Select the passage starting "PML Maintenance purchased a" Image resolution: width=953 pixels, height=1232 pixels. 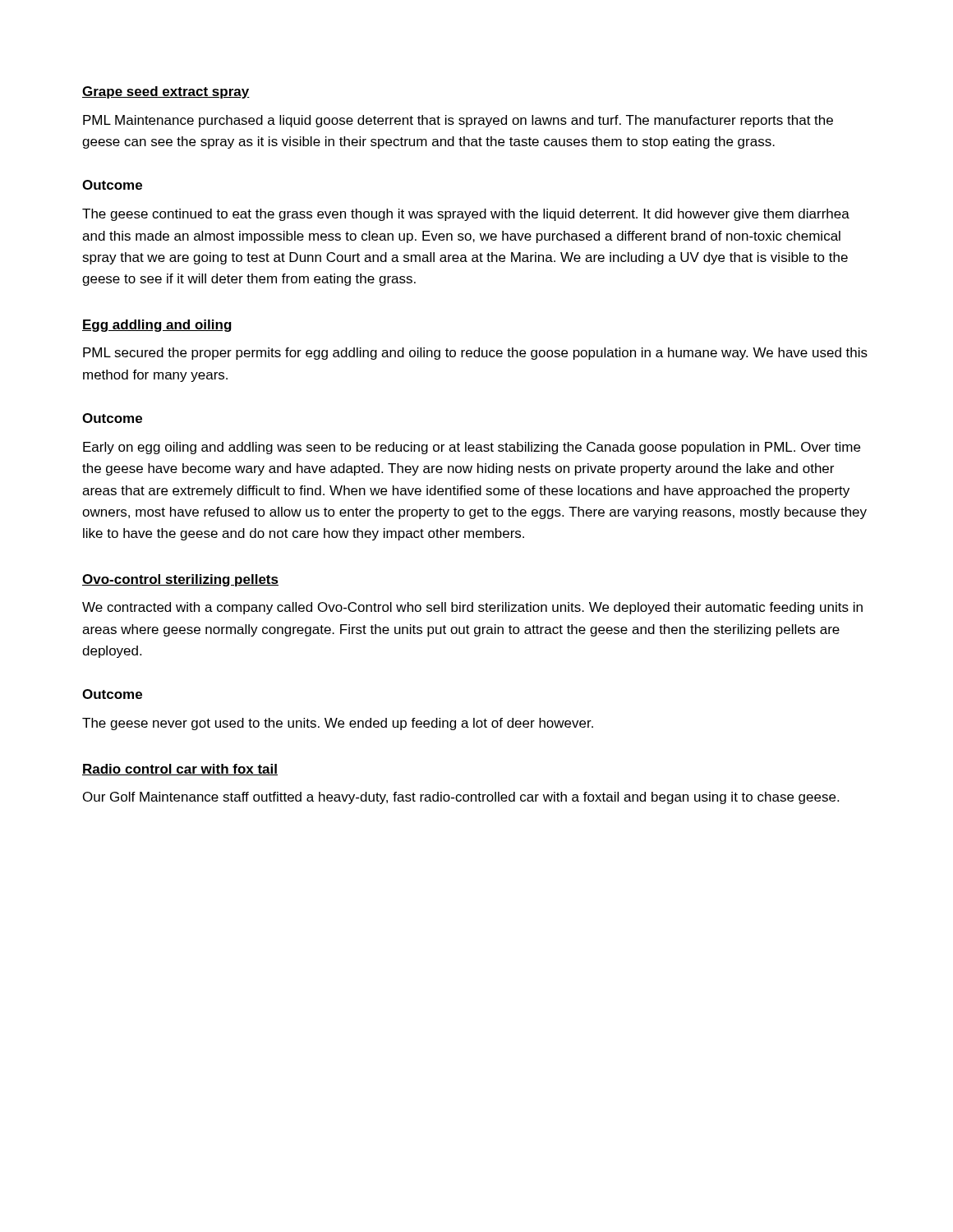pyautogui.click(x=458, y=131)
